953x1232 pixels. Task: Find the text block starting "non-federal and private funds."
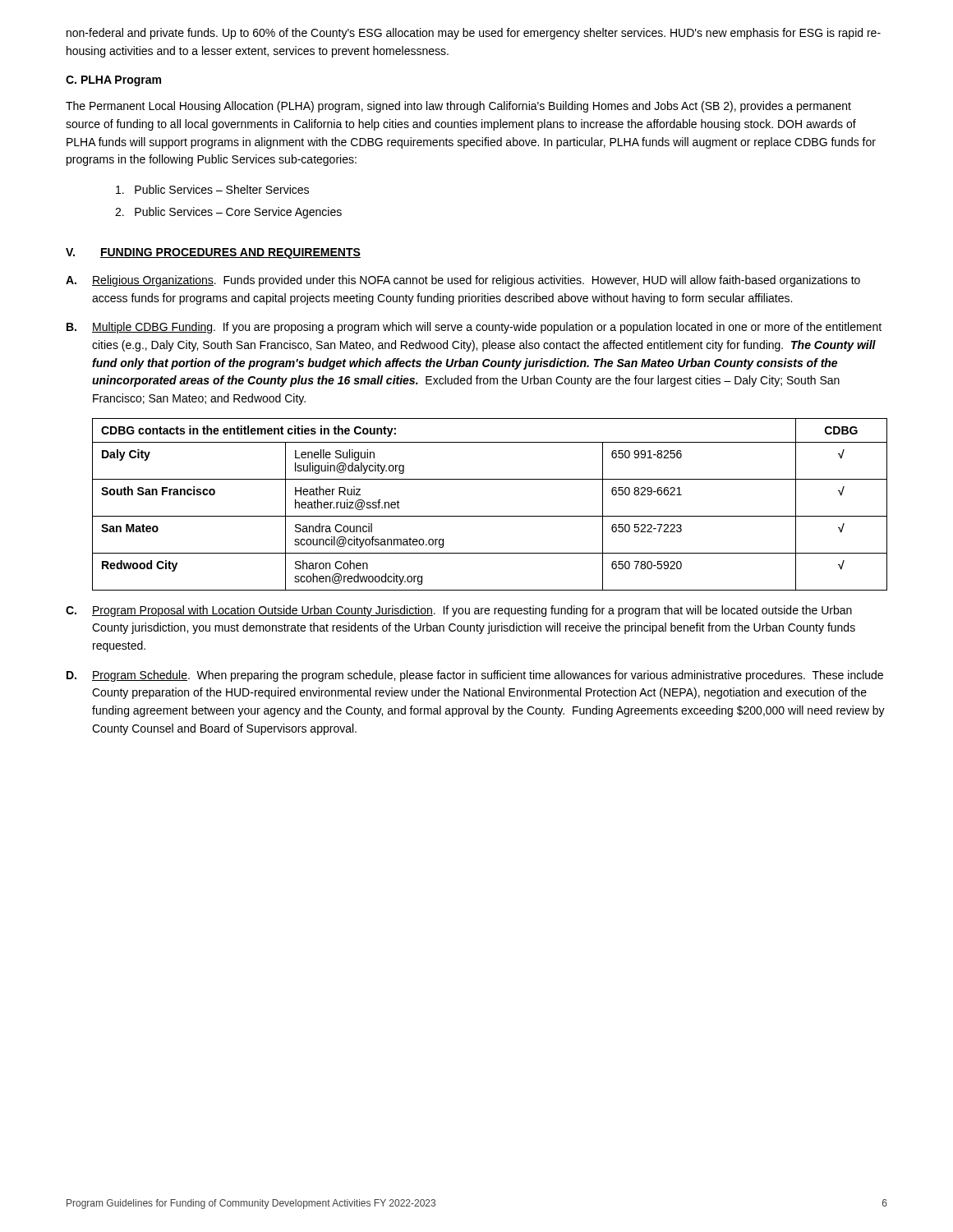click(473, 42)
